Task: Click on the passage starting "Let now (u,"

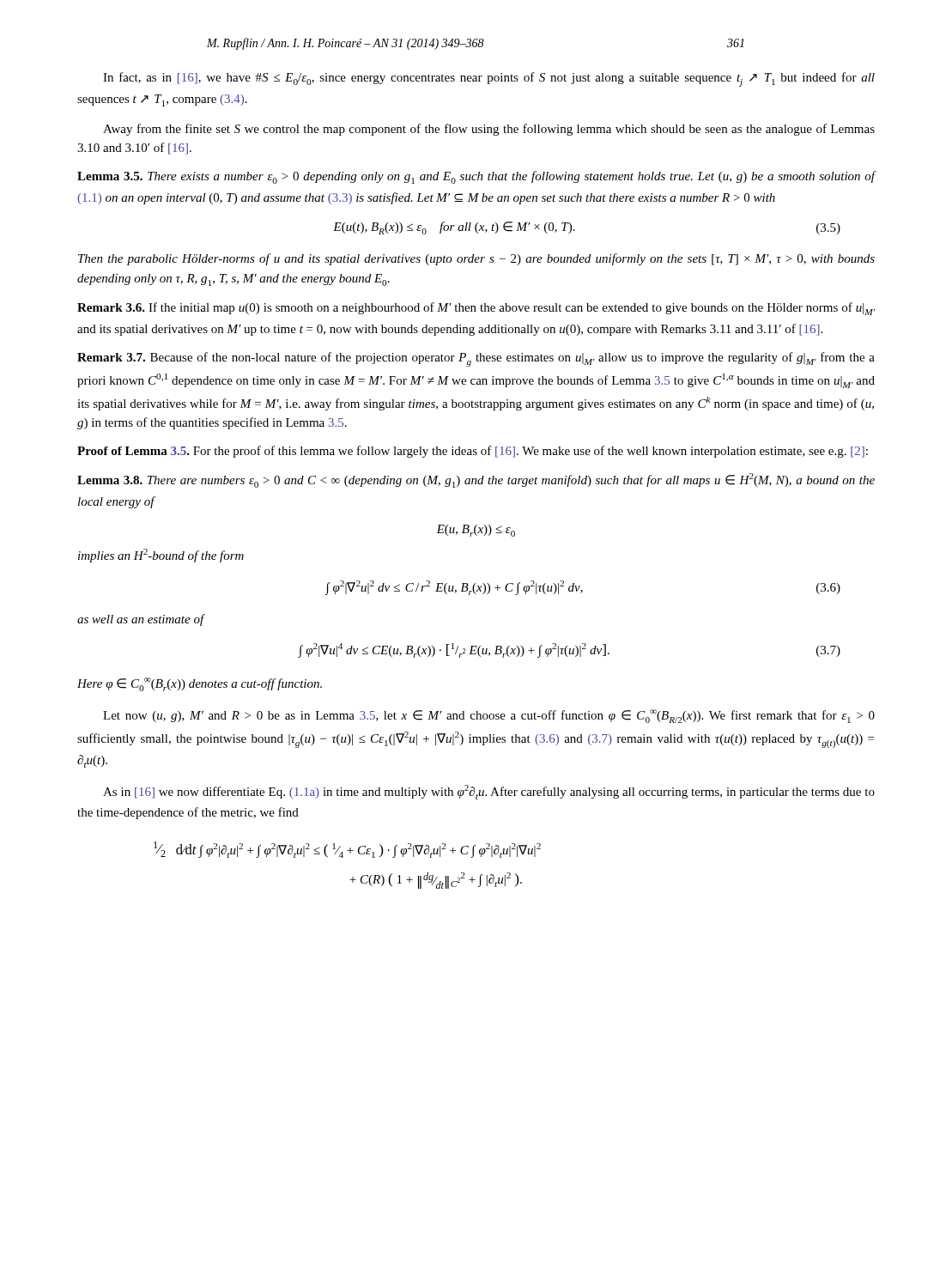Action: pyautogui.click(x=489, y=716)
